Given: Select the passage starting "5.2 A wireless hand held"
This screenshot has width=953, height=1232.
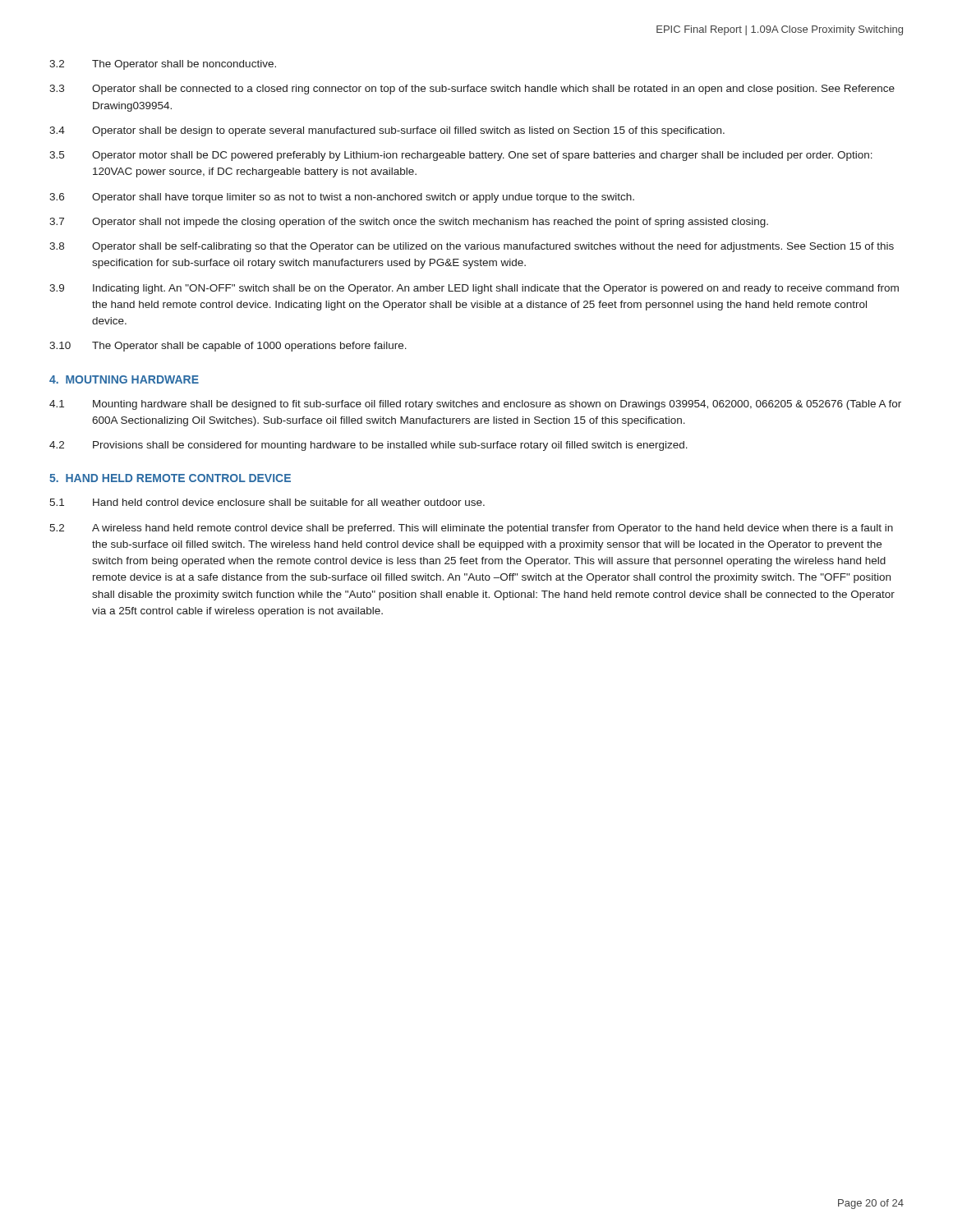Looking at the screenshot, I should click(476, 569).
